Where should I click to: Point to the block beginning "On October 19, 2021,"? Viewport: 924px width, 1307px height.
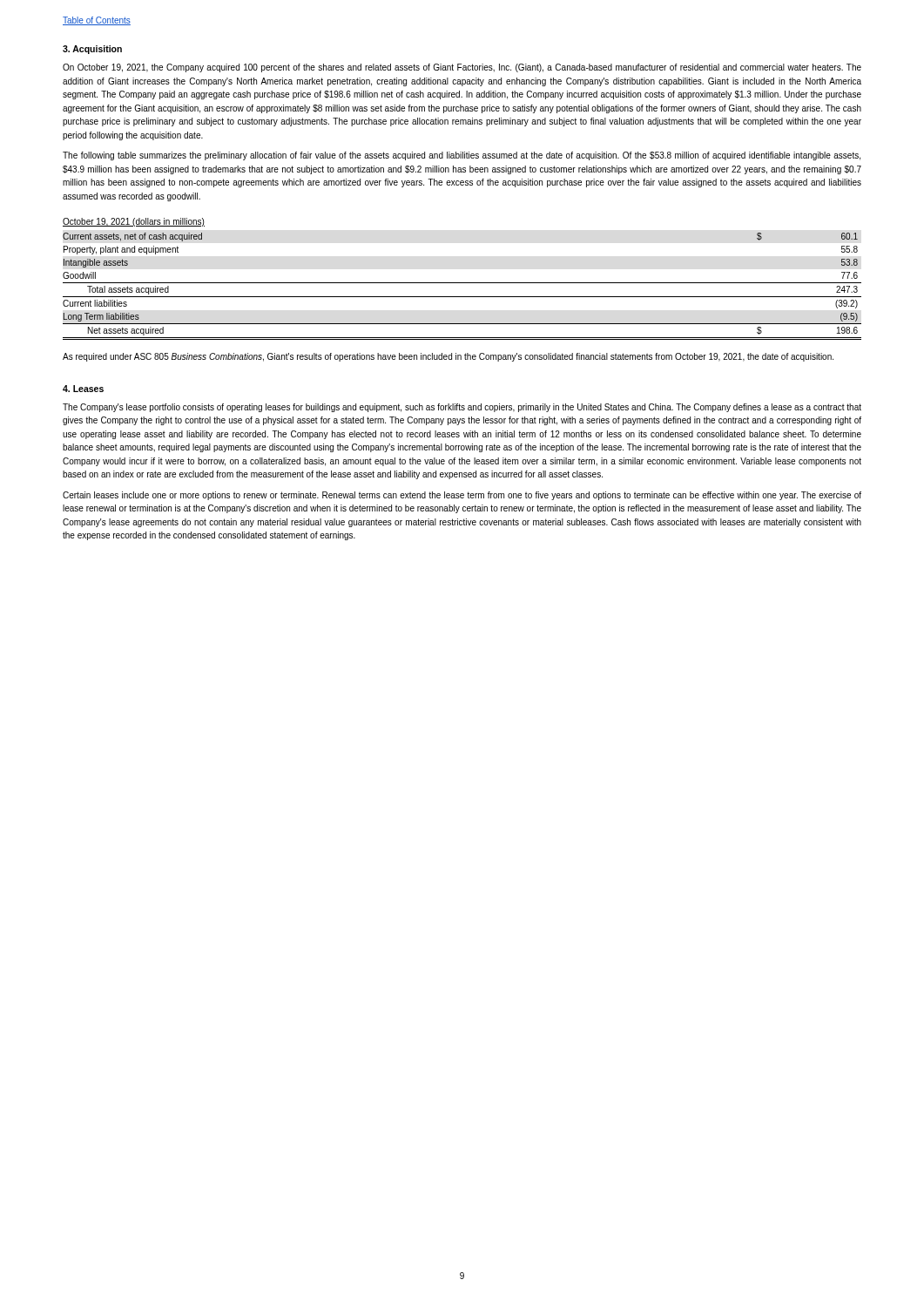(x=462, y=101)
